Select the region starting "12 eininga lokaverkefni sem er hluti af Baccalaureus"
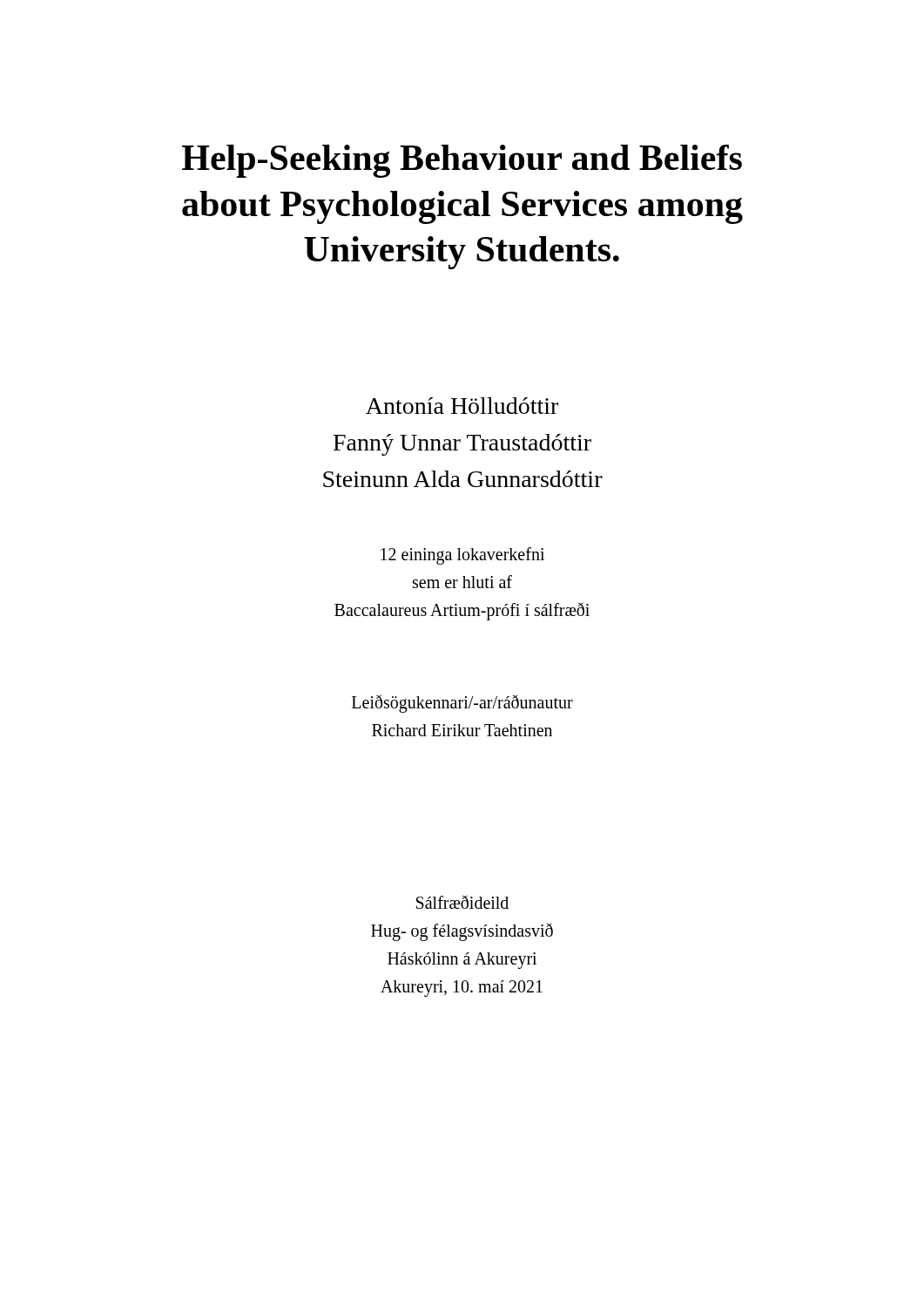 462,582
